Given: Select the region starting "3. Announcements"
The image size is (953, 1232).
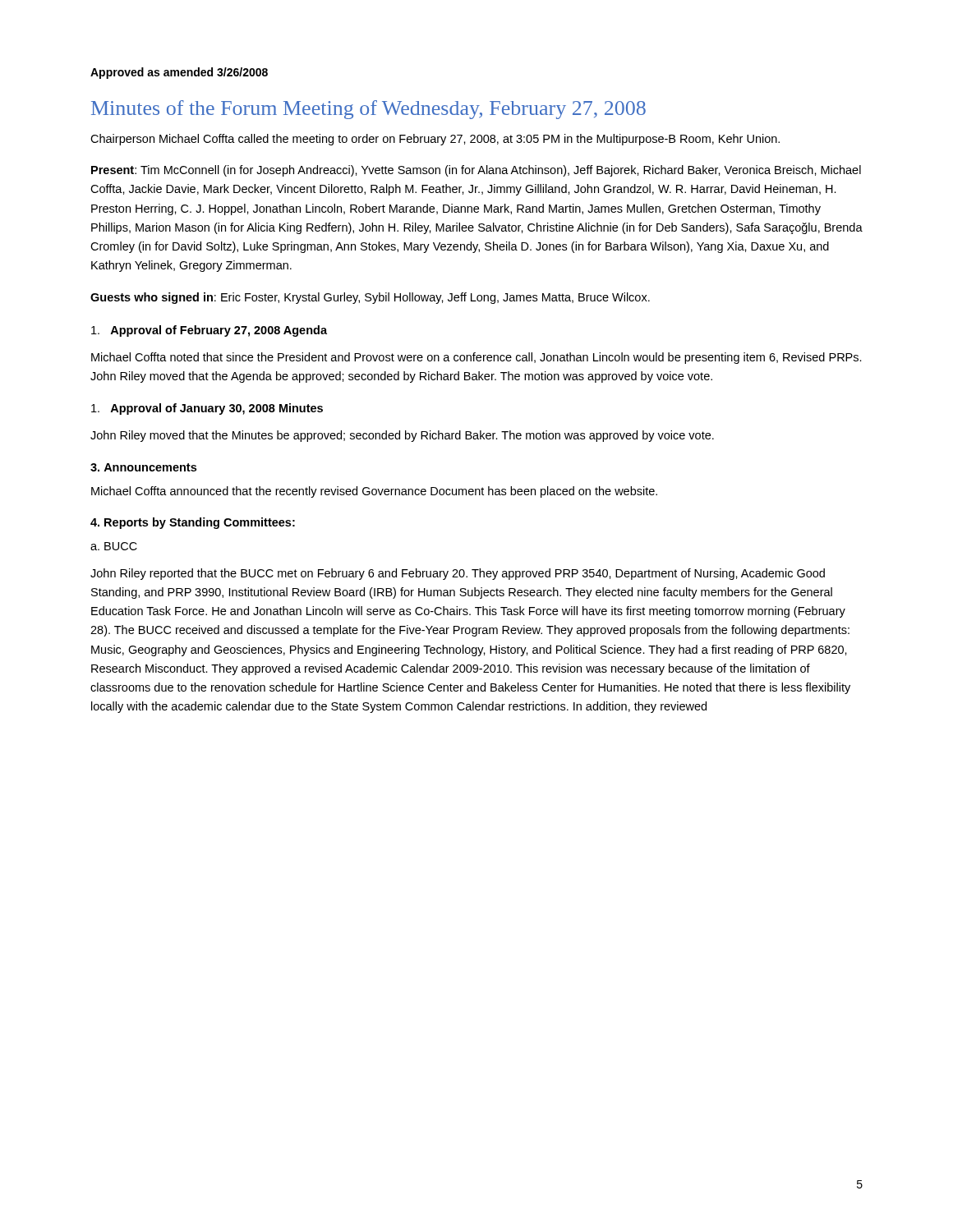Looking at the screenshot, I should click(144, 467).
